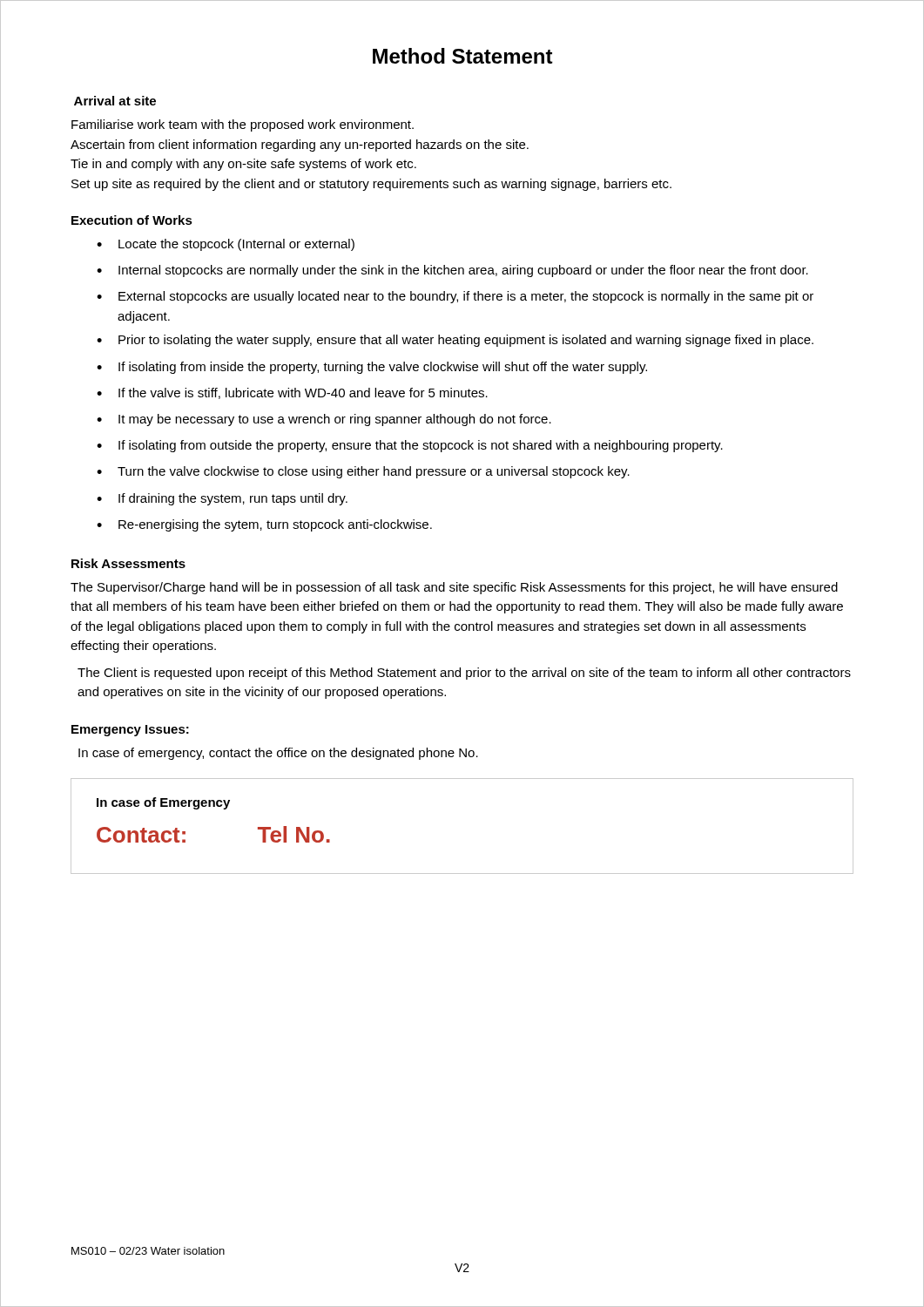Select the section header that reads "Emergency Issues:"
Image resolution: width=924 pixels, height=1307 pixels.
130,729
